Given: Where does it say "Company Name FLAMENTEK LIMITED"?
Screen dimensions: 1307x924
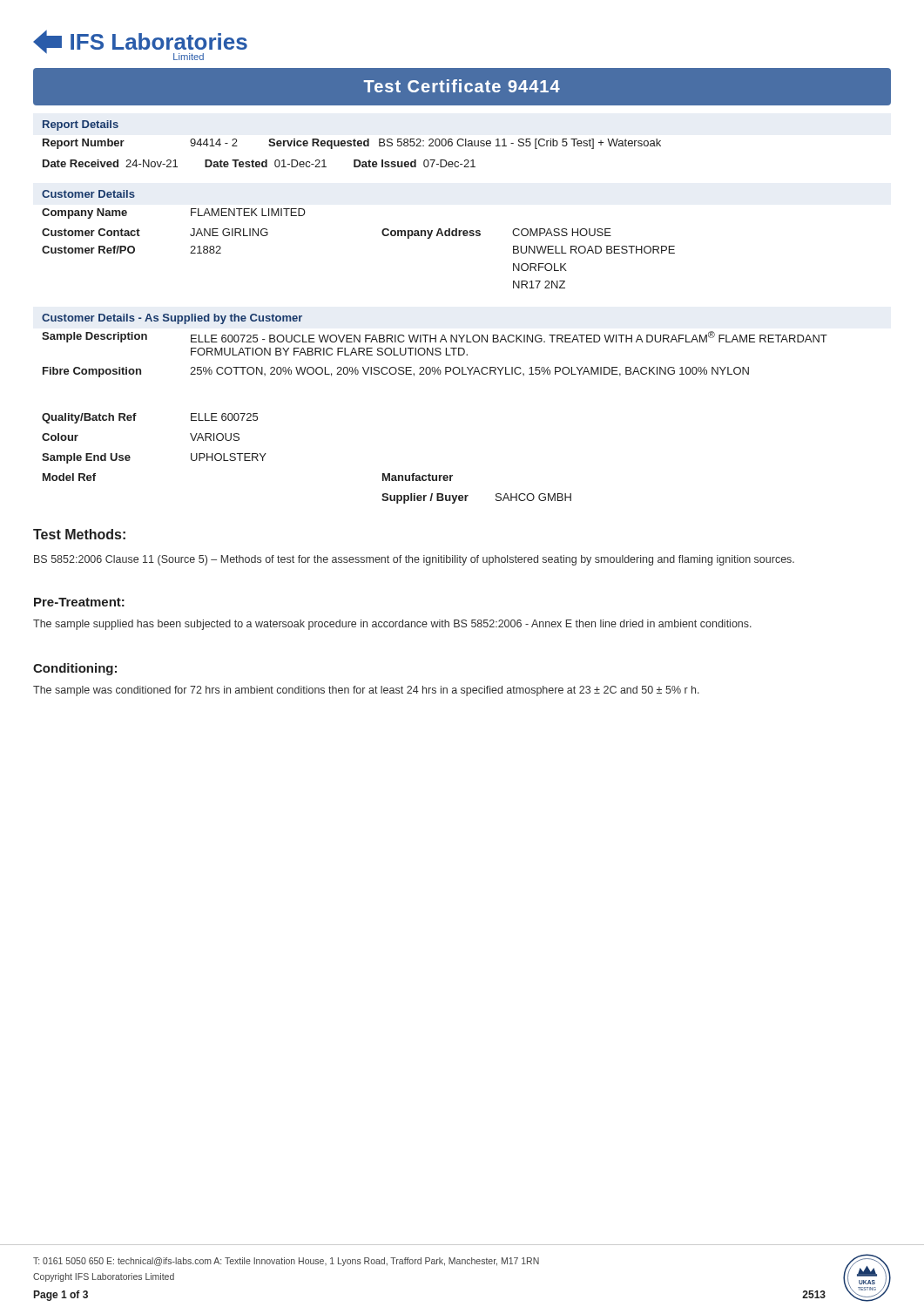Looking at the screenshot, I should (x=82, y=213).
